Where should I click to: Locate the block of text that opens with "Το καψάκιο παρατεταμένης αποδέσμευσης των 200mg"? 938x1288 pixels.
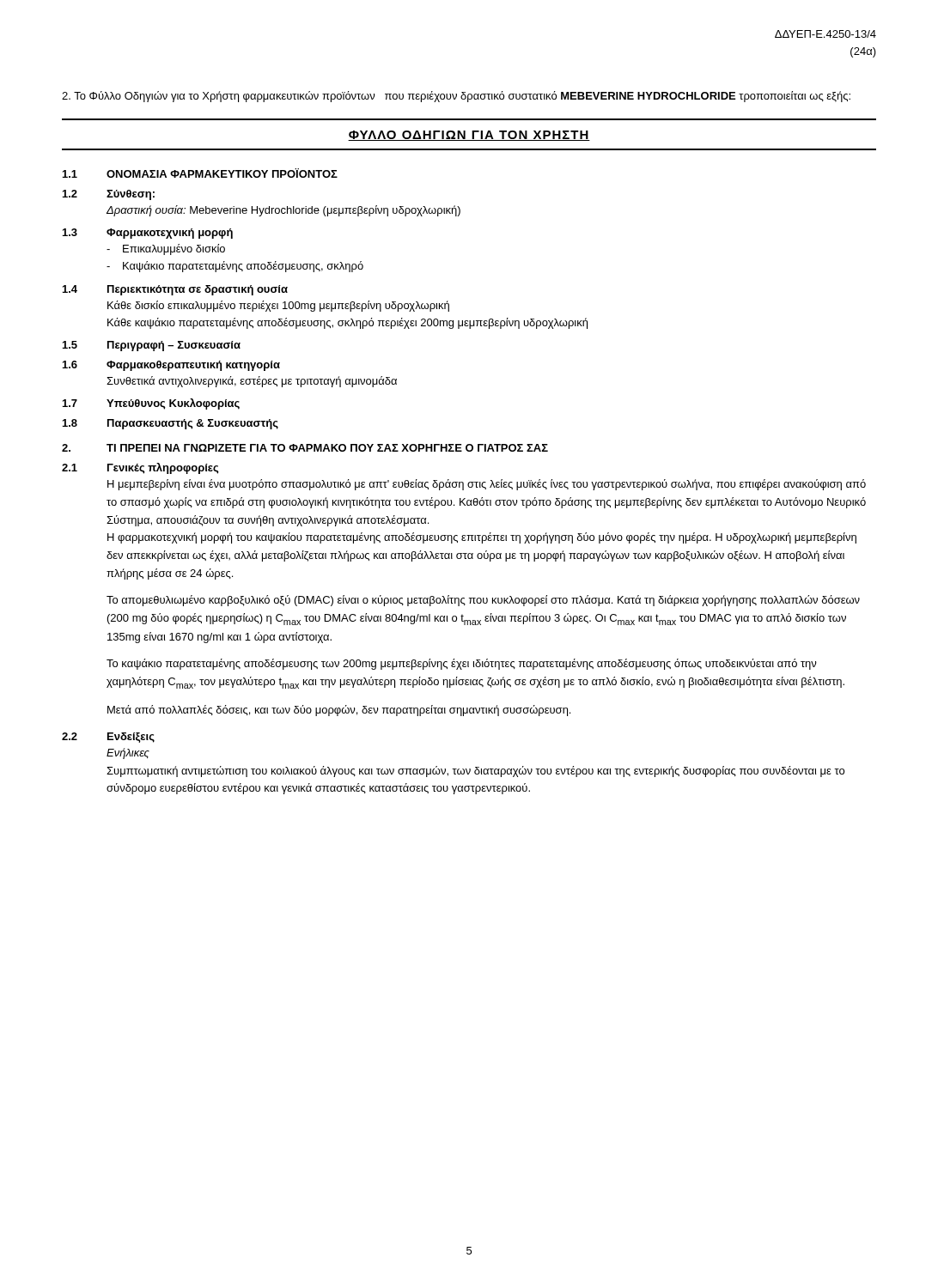[x=476, y=674]
